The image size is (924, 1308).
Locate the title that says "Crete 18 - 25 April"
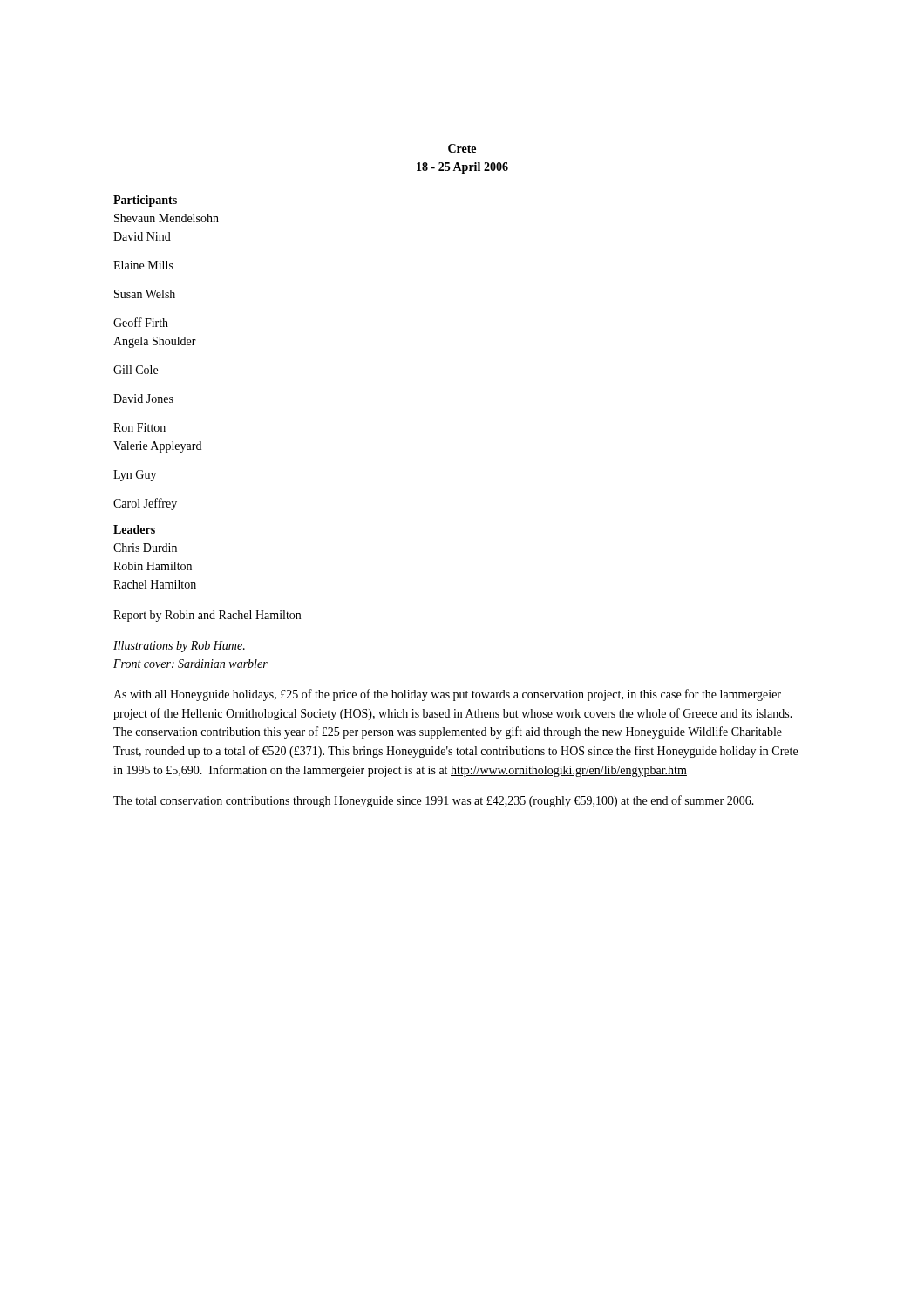[x=462, y=158]
